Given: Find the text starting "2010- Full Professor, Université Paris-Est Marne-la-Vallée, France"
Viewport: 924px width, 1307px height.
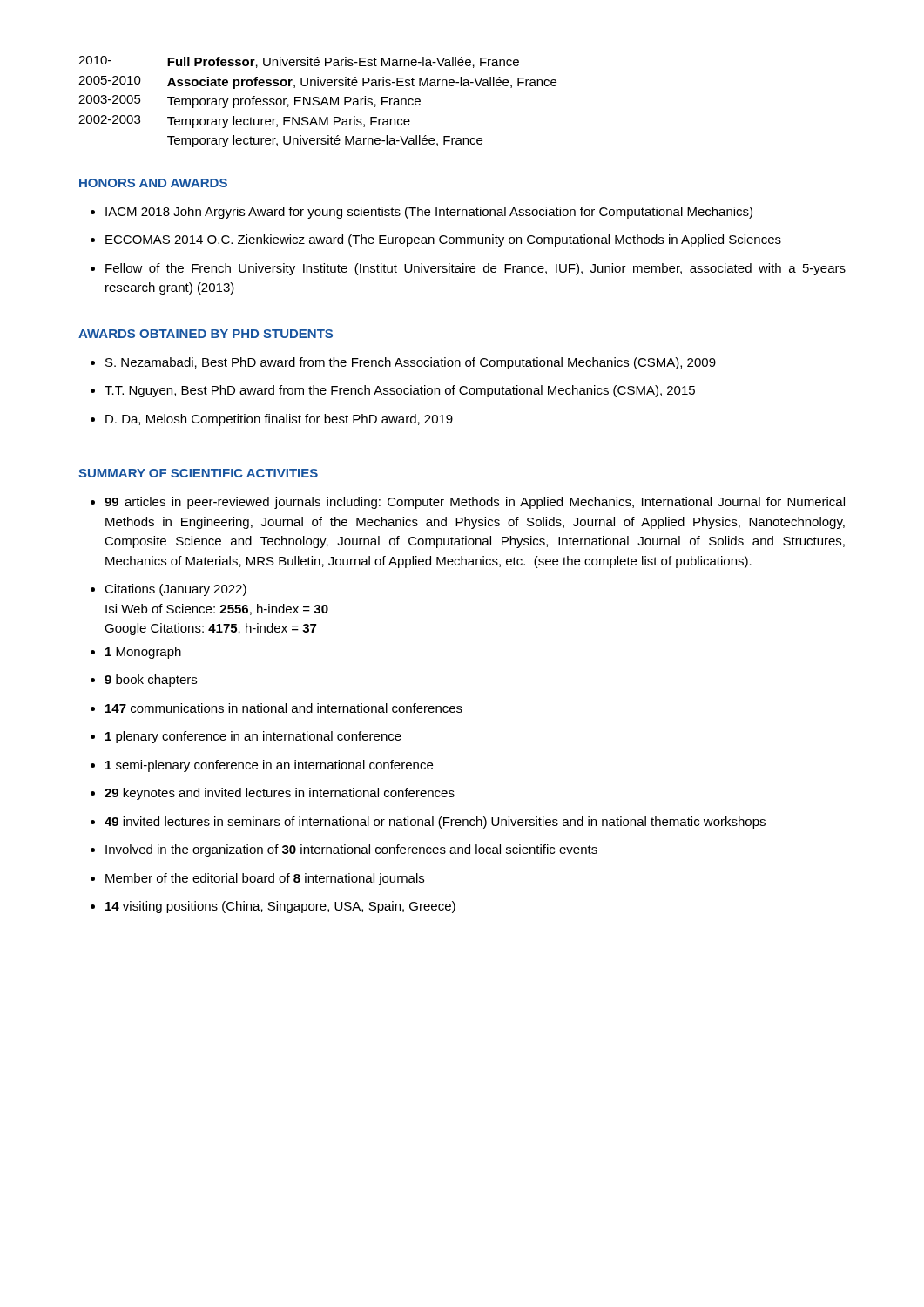Looking at the screenshot, I should click(318, 101).
